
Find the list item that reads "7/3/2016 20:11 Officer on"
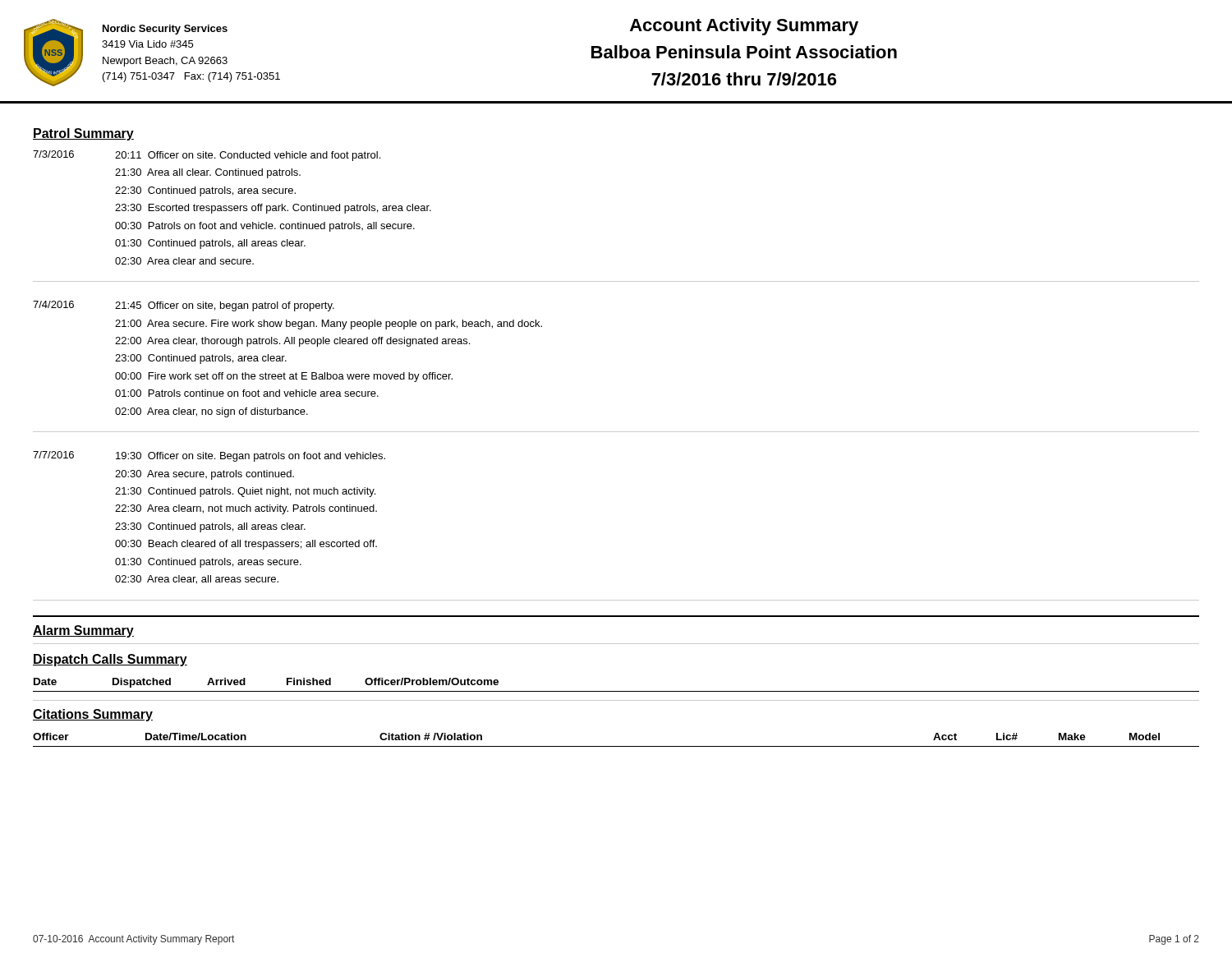tap(207, 156)
